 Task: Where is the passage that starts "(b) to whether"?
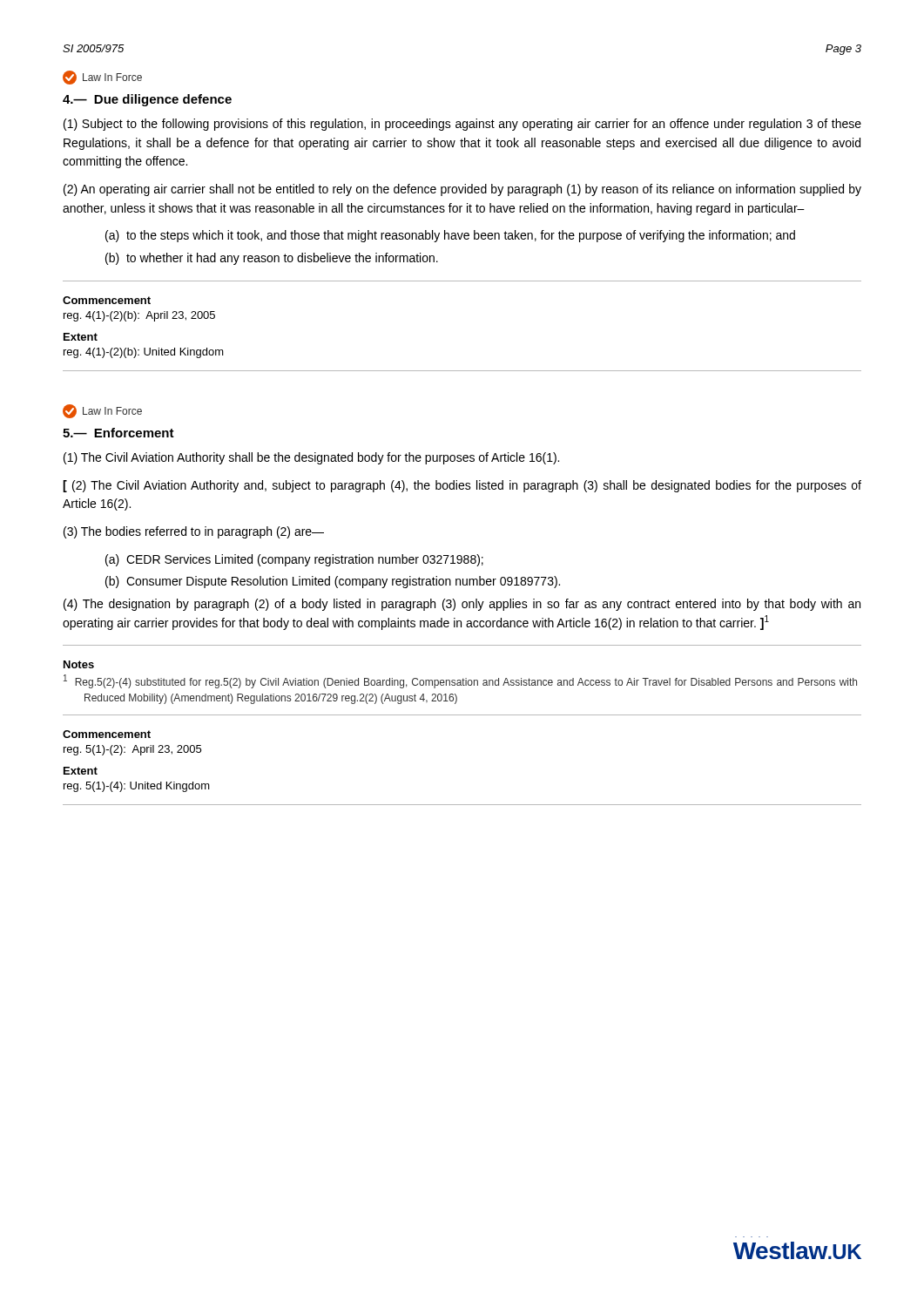pyautogui.click(x=272, y=258)
